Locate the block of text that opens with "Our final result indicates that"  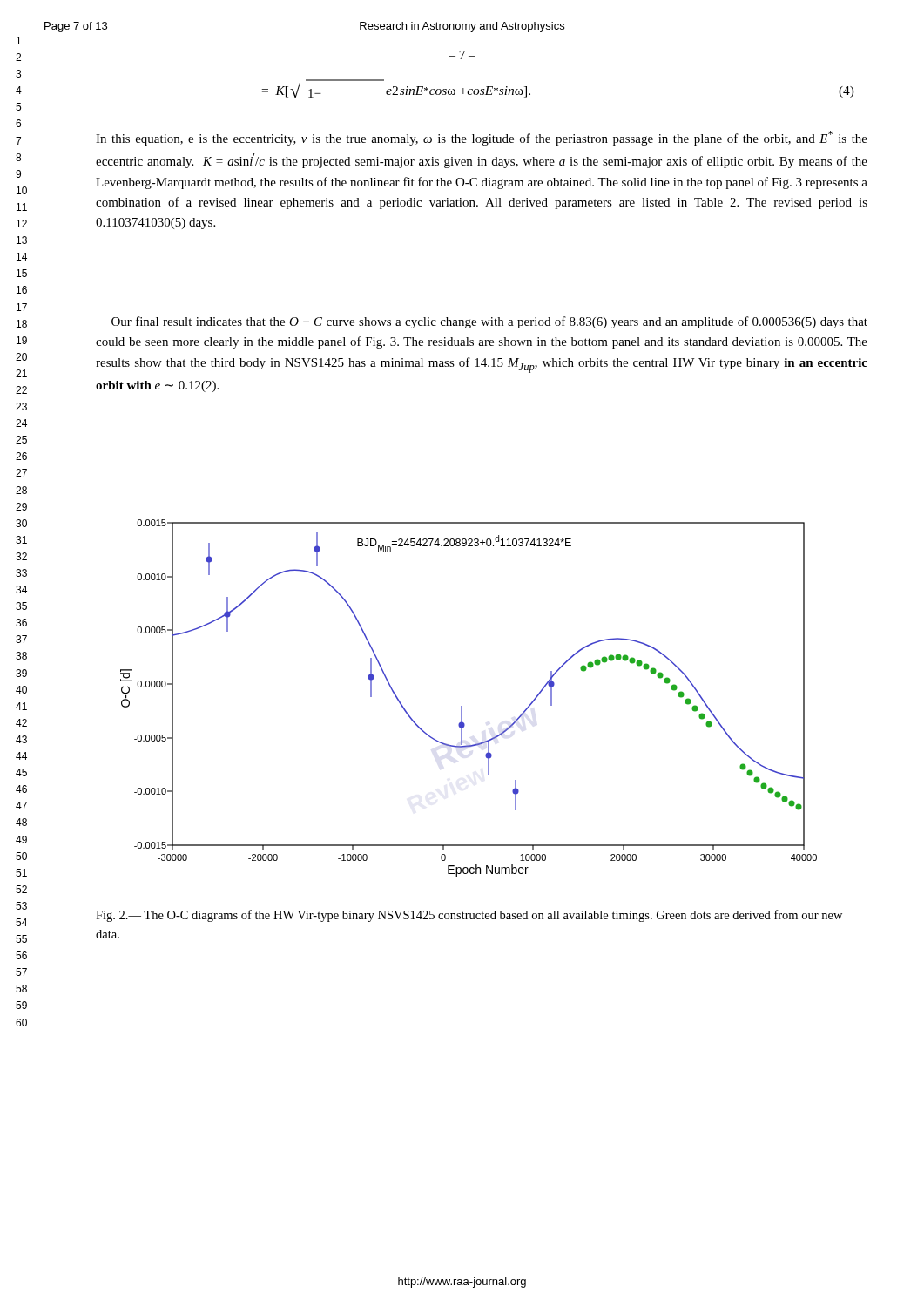point(482,353)
